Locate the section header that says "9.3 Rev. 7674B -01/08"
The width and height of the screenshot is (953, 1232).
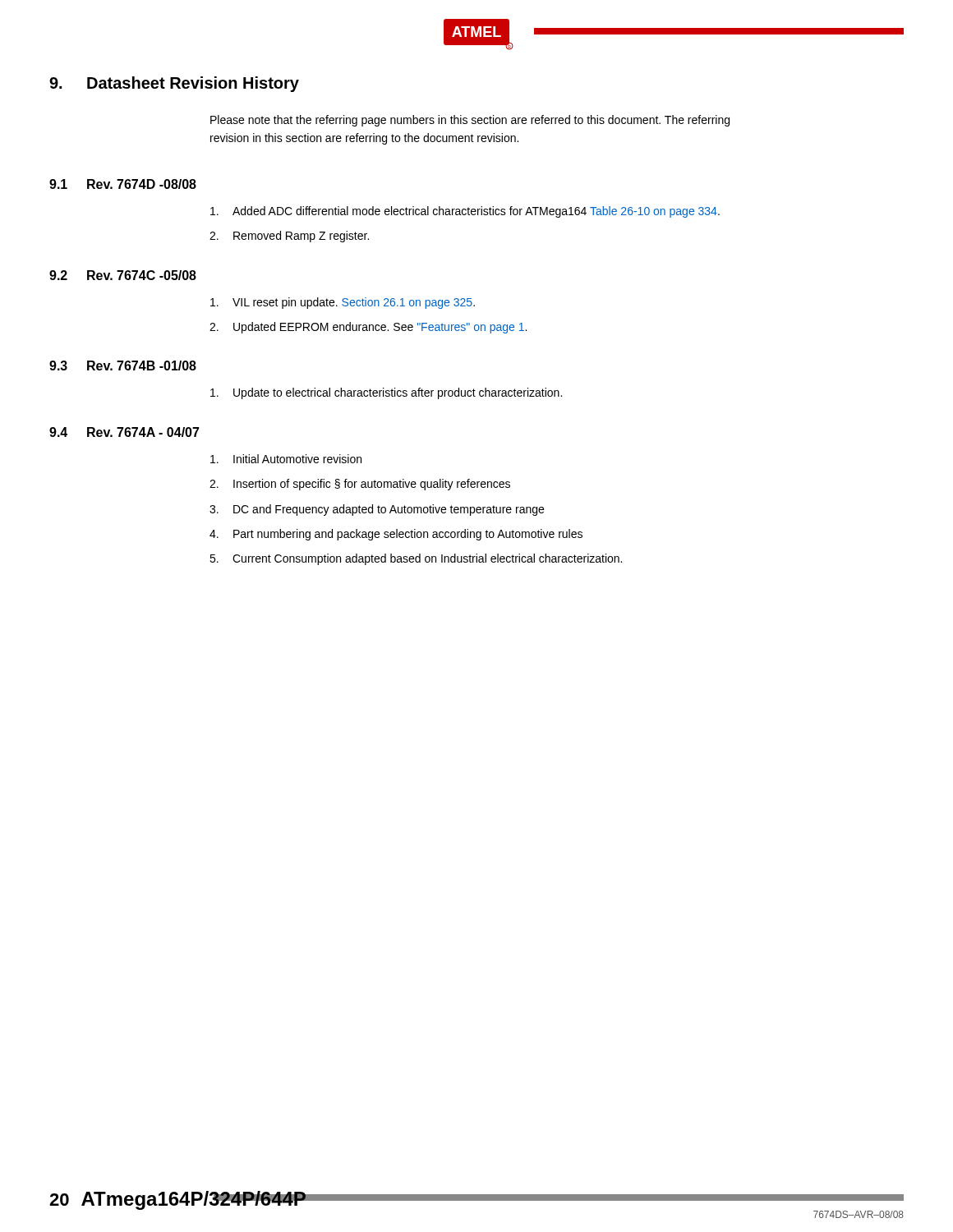click(x=123, y=367)
